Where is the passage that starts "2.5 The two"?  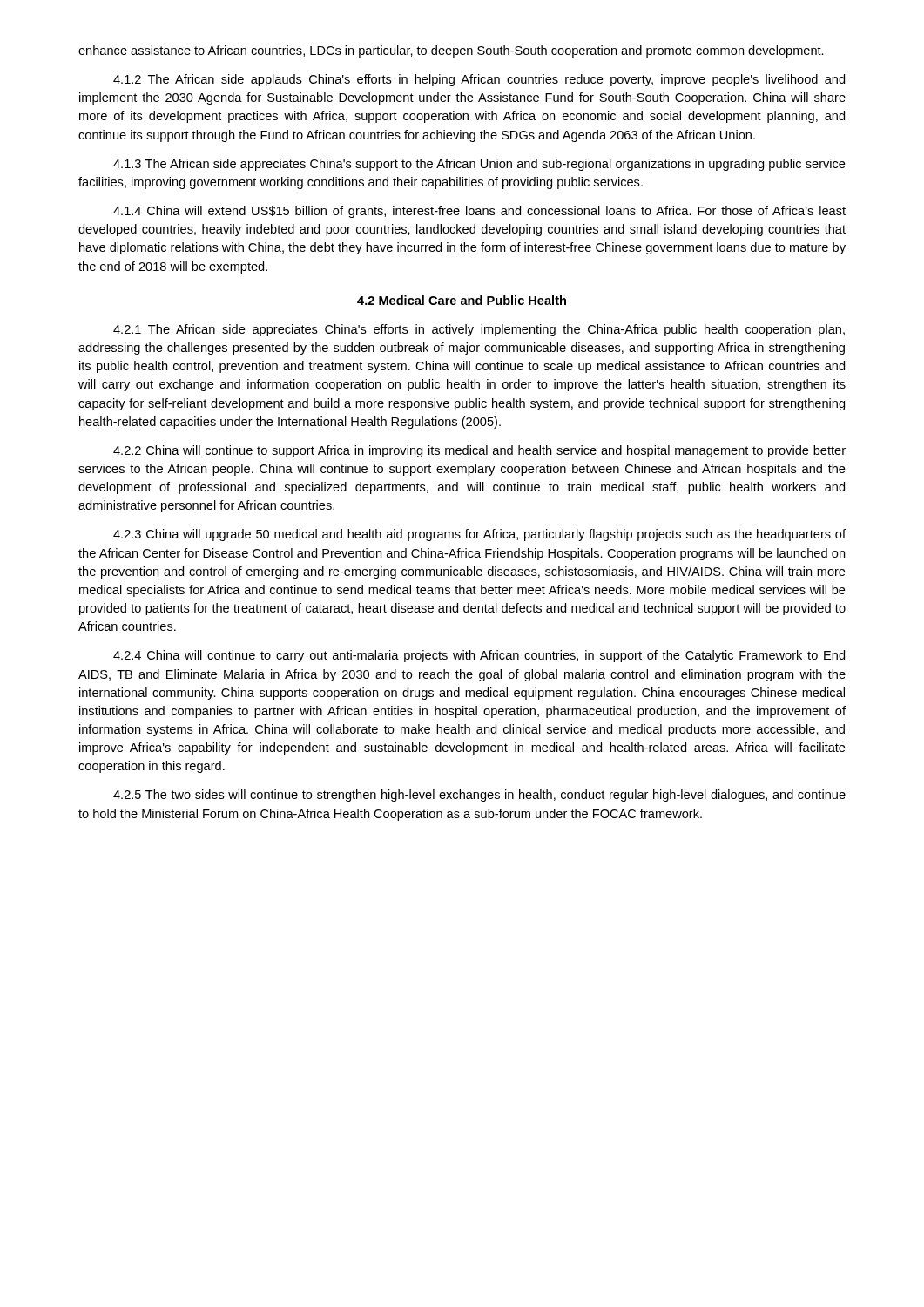(462, 804)
